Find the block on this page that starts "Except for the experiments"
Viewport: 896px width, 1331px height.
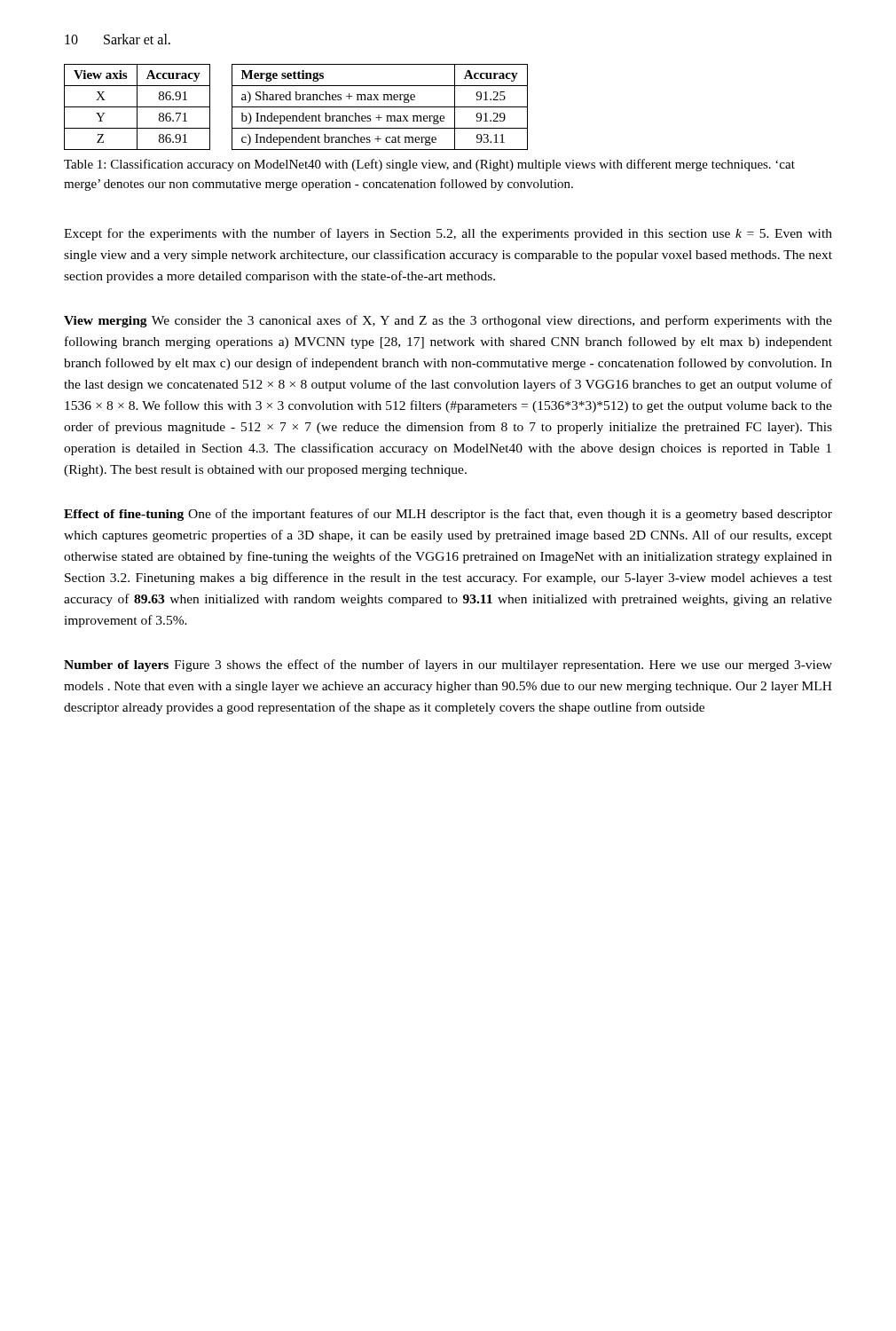pos(448,254)
